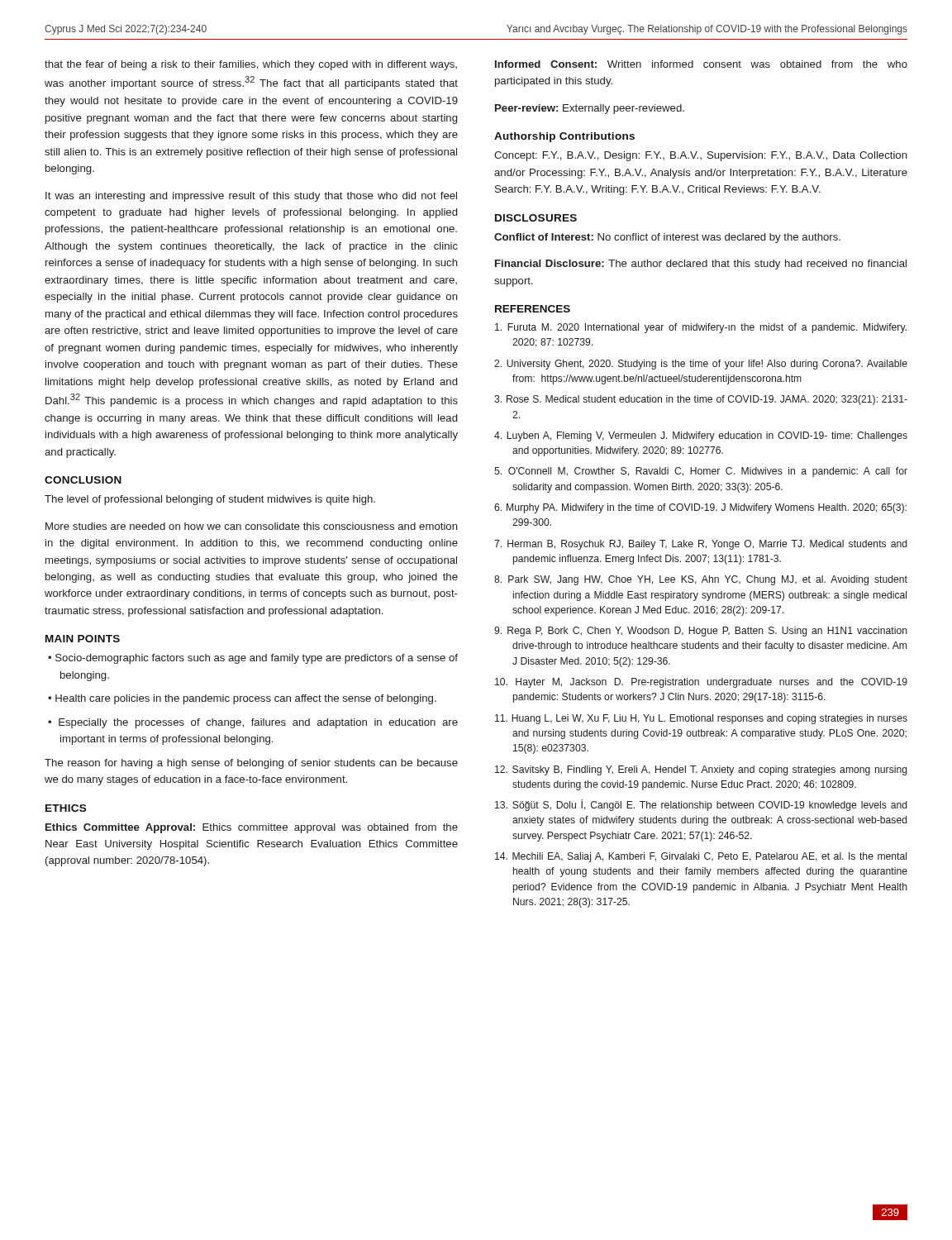Select the text block containing "Concept: F.Y., B.A.V., Design: F.Y., B.A.V.,"
Viewport: 952px width, 1240px height.
701,173
